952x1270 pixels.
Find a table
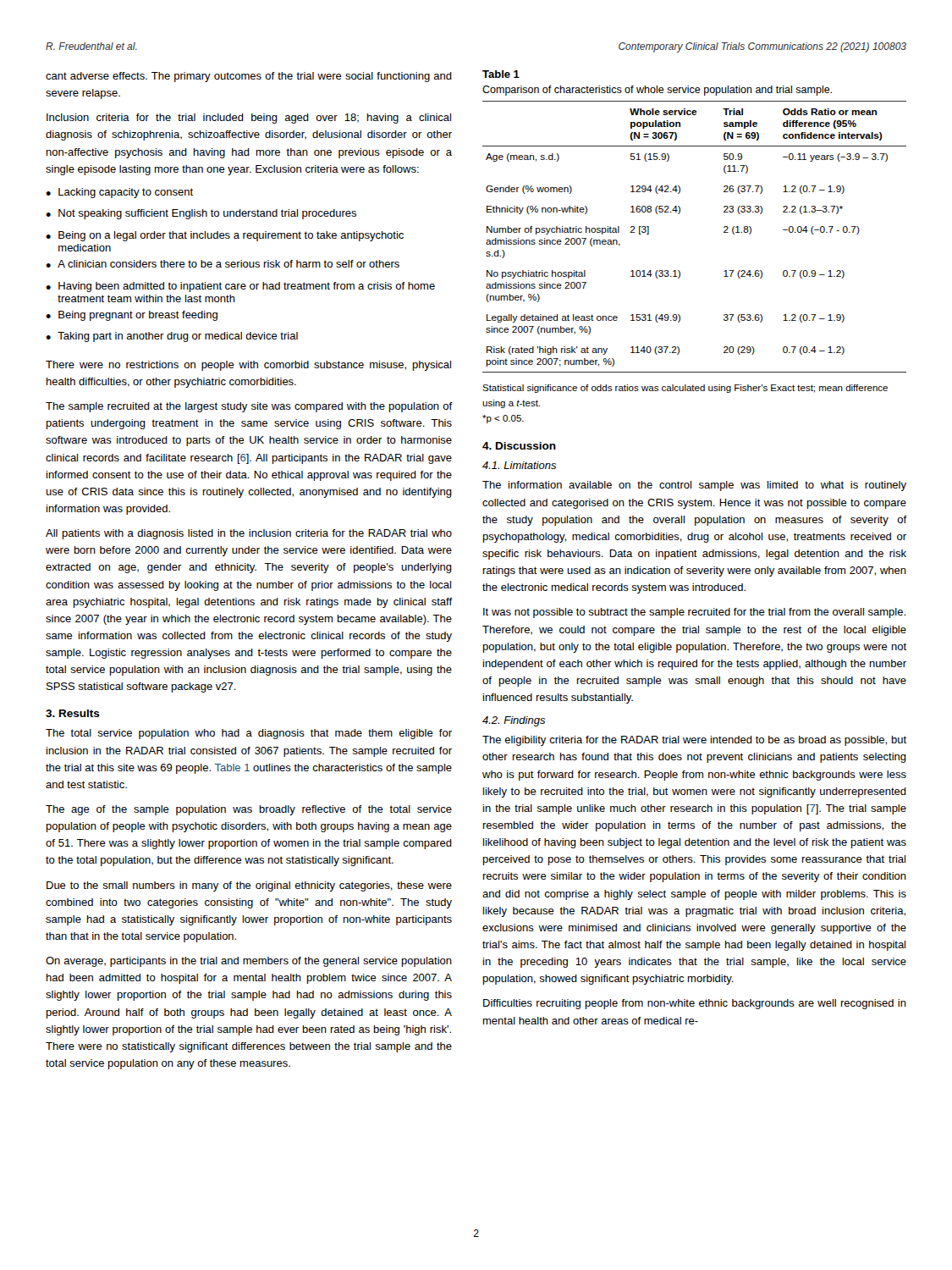[x=694, y=237]
